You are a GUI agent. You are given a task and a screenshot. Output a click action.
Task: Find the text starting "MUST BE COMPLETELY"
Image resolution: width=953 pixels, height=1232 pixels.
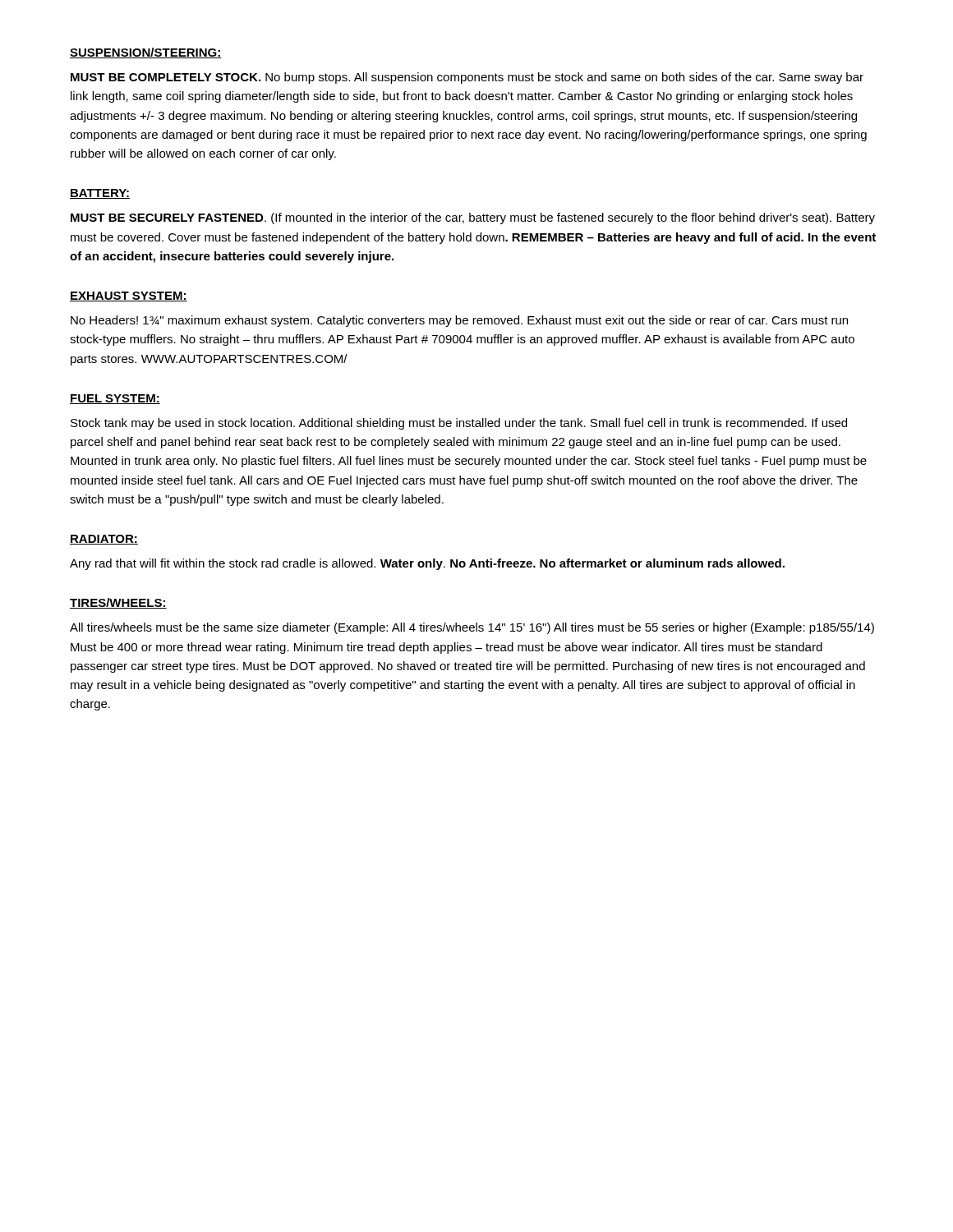[x=468, y=115]
